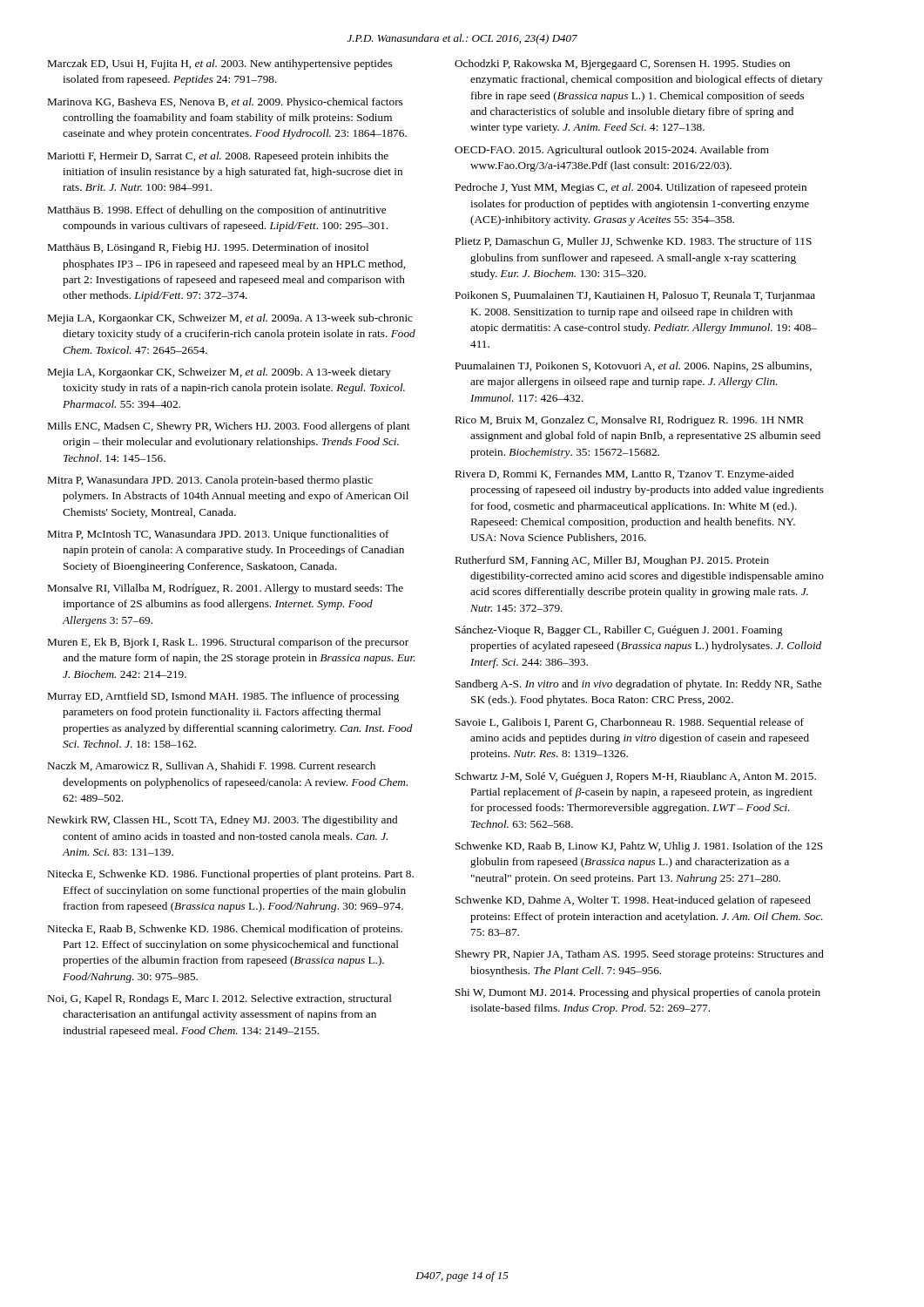Viewport: 924px width, 1307px height.
Task: Select the passage starting "Mitra P, Wanasundara JPD. 2013."
Action: [x=228, y=496]
